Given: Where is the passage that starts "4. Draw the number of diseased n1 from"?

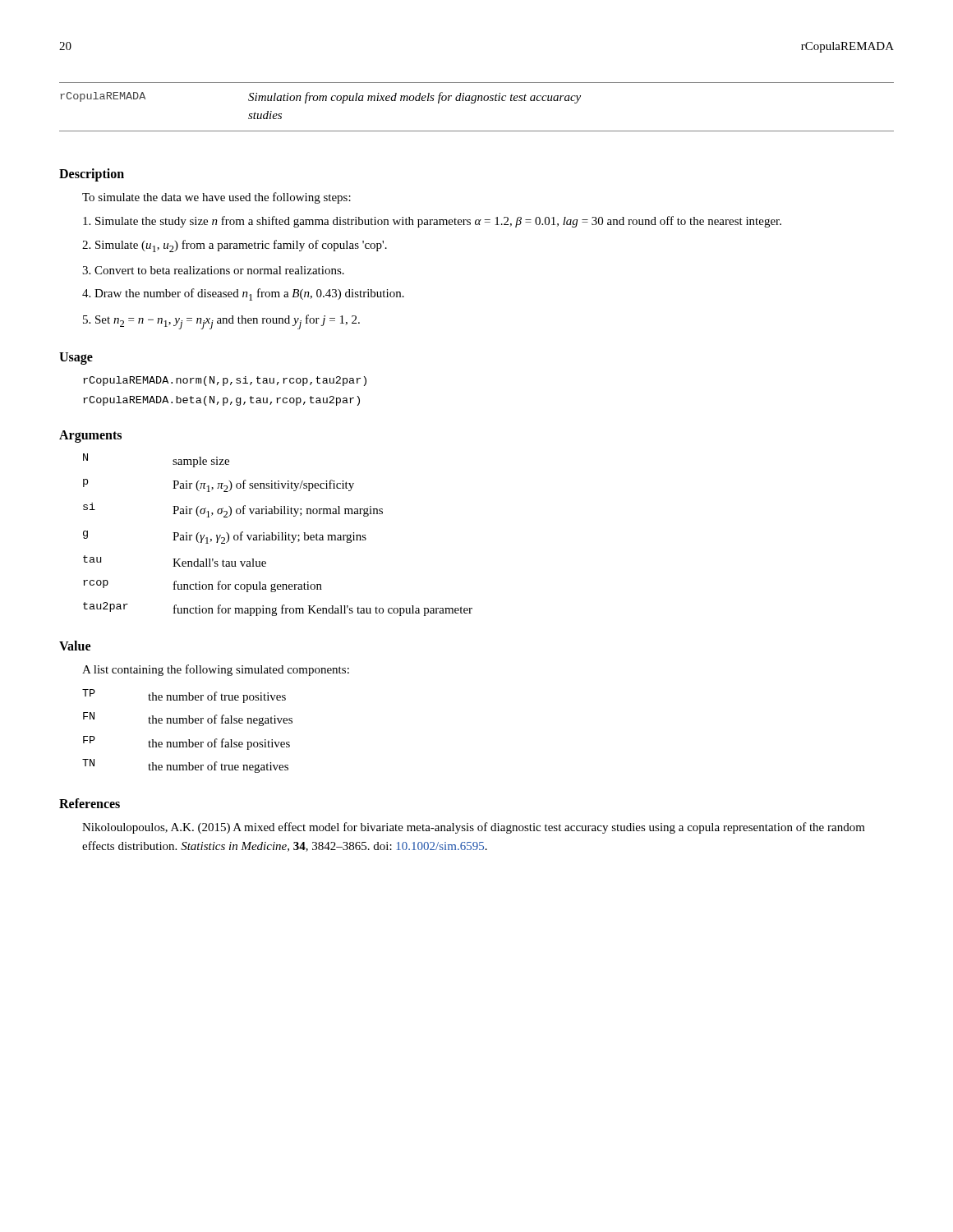Looking at the screenshot, I should coord(243,295).
